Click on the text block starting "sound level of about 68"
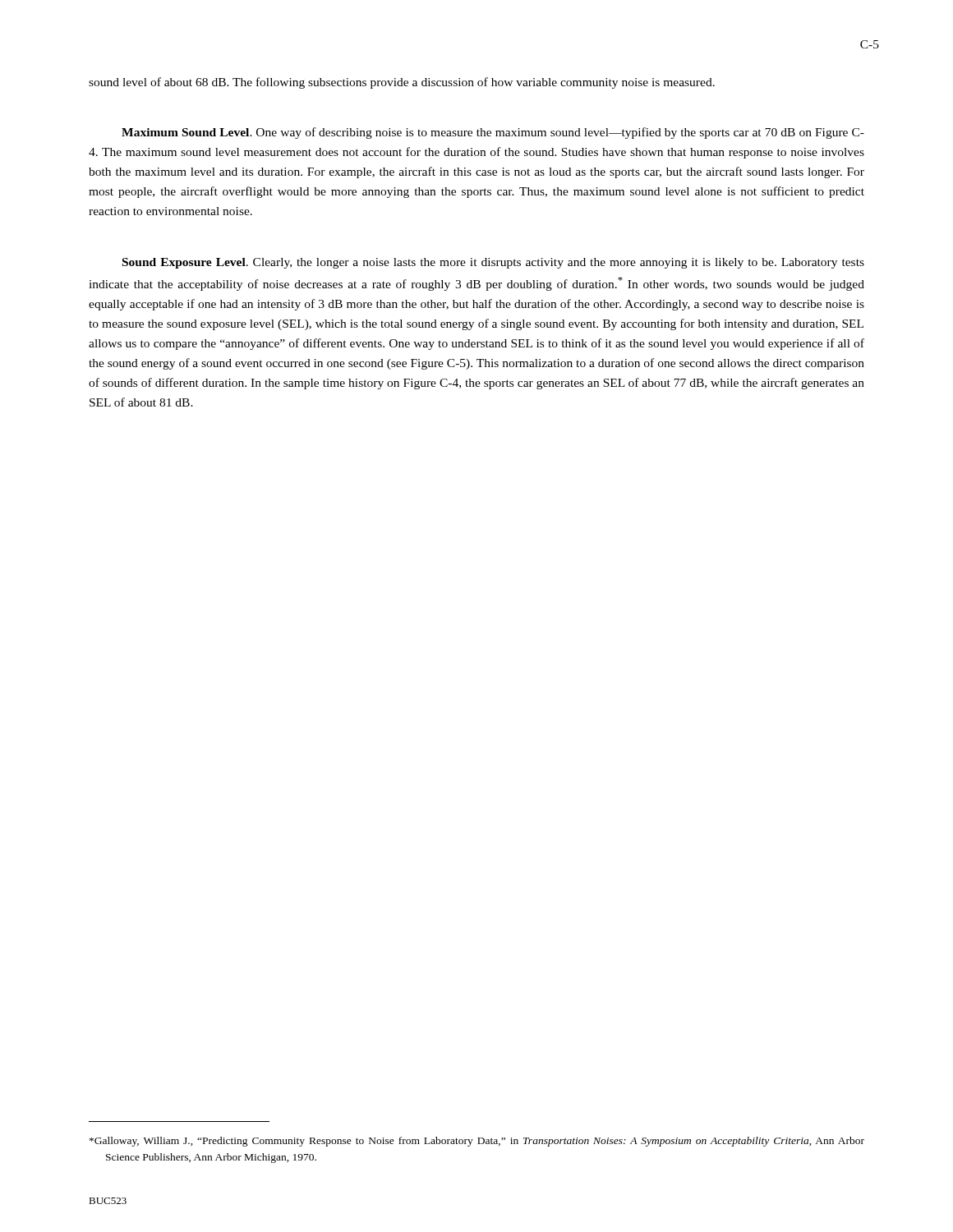Screen dimensions: 1232x953 (x=476, y=82)
